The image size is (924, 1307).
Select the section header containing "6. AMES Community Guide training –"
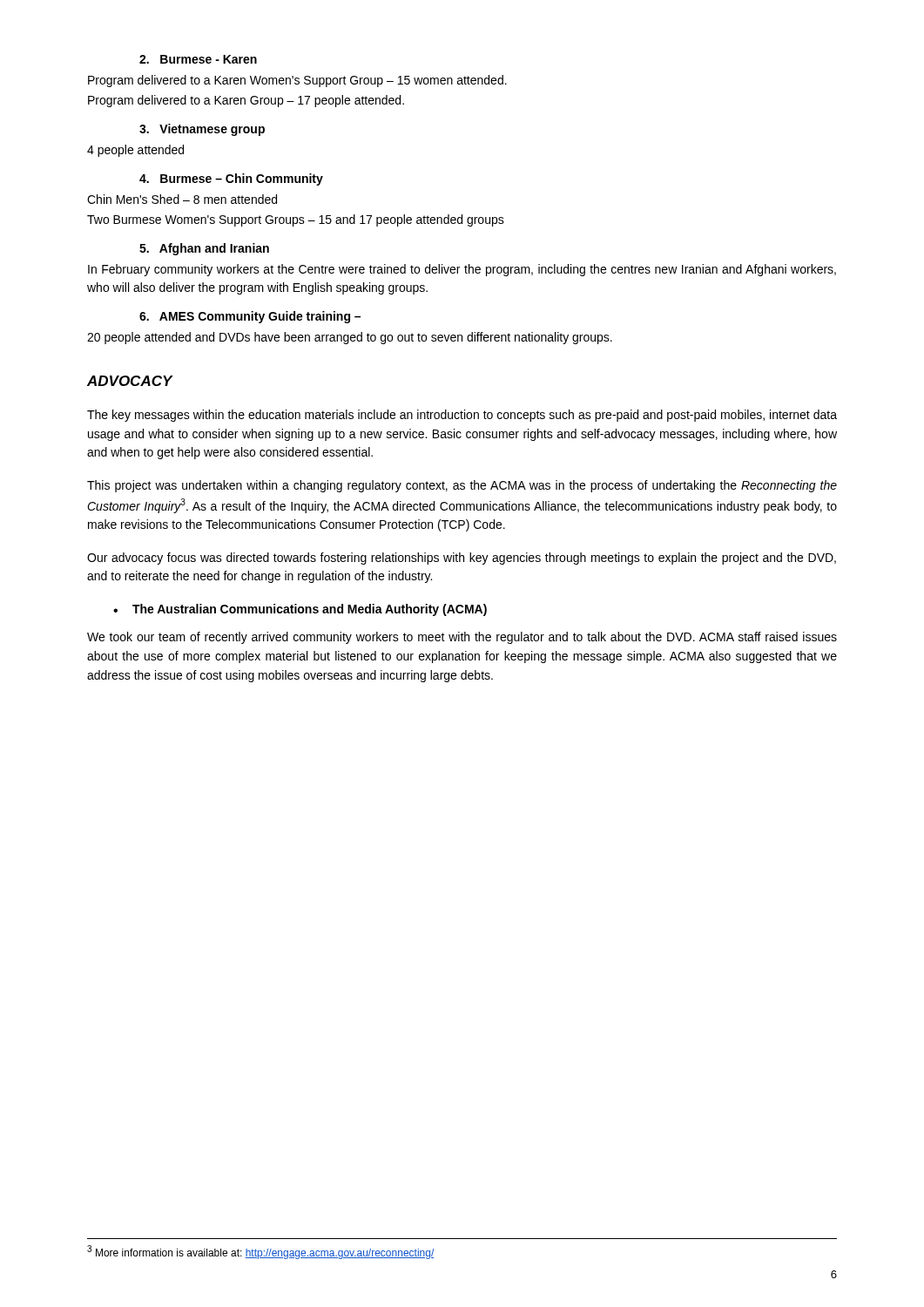point(250,316)
